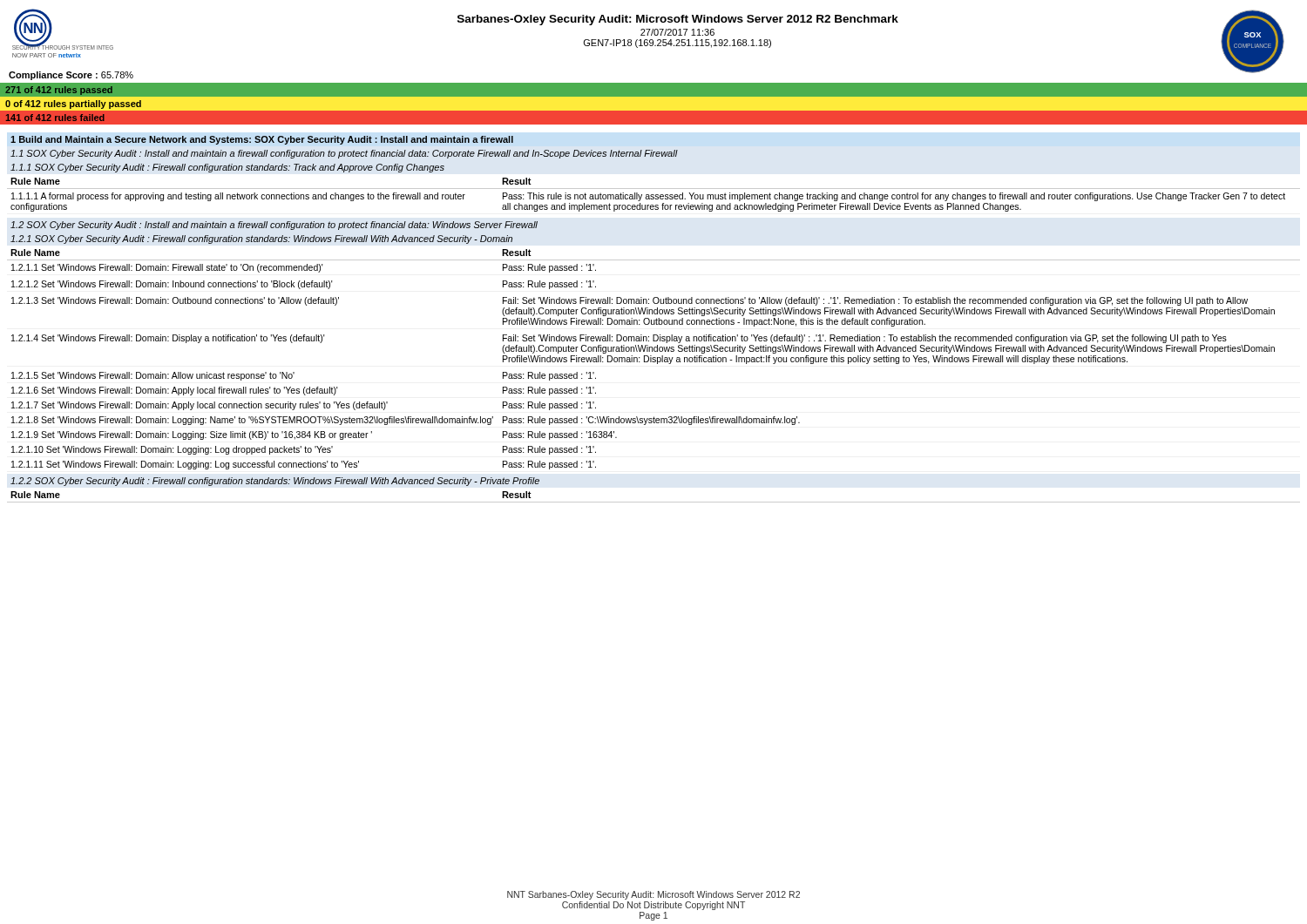Screen dimensions: 924x1307
Task: Click on the element starting "1.1.1 SOX Cyber Security"
Action: (x=227, y=167)
